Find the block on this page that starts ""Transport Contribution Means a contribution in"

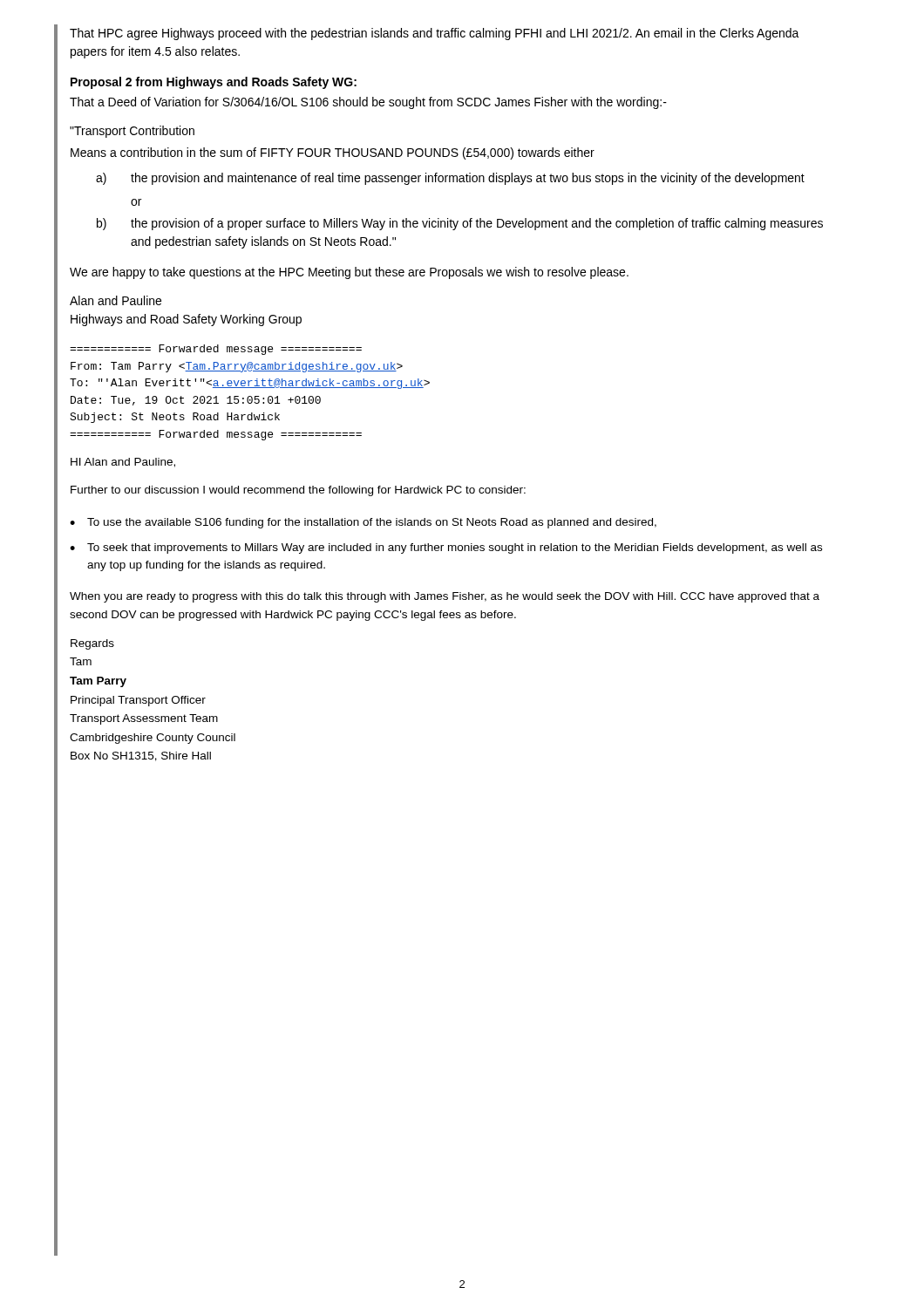coord(453,187)
